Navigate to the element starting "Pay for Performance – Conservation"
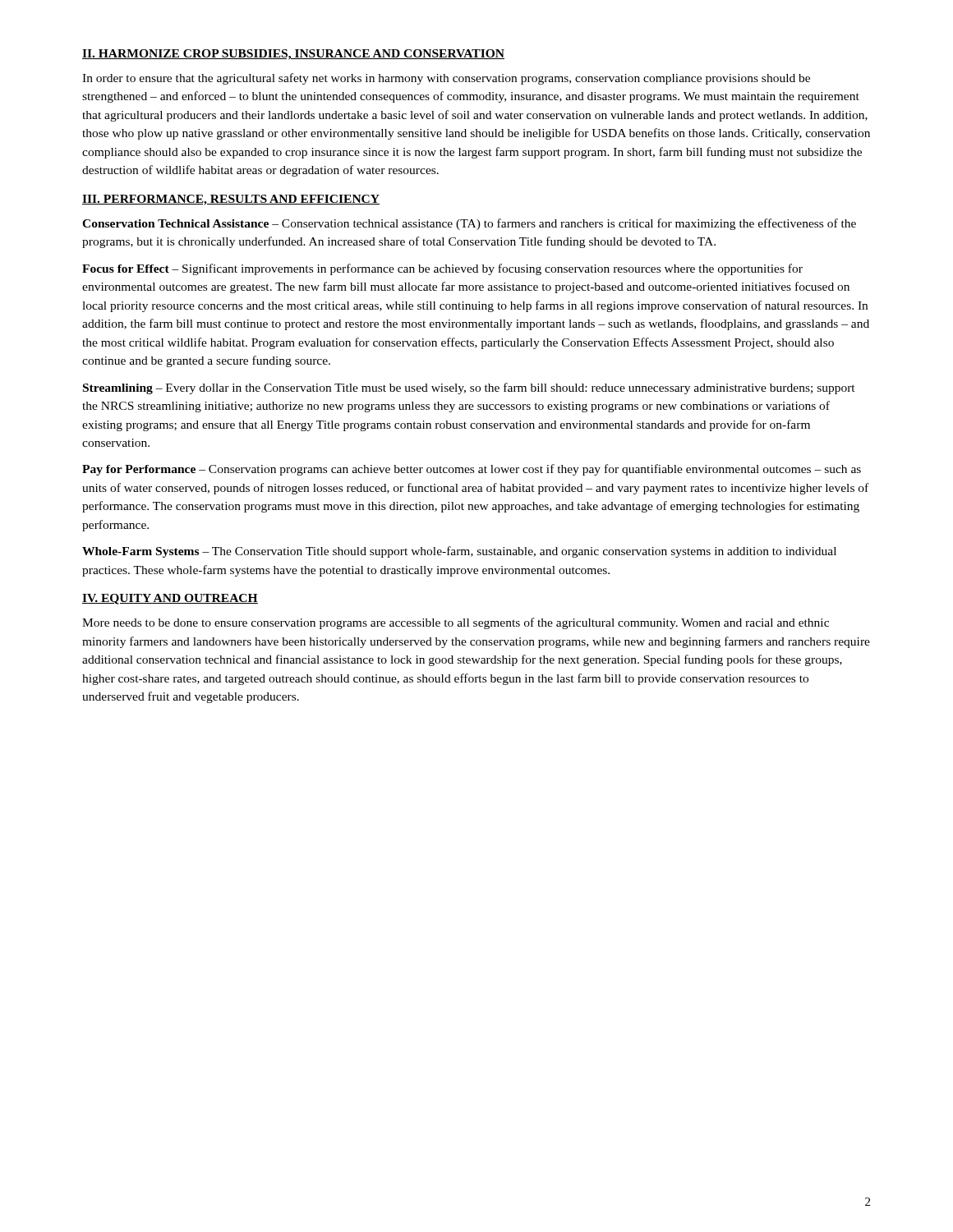The height and width of the screenshot is (1232, 953). click(x=475, y=497)
